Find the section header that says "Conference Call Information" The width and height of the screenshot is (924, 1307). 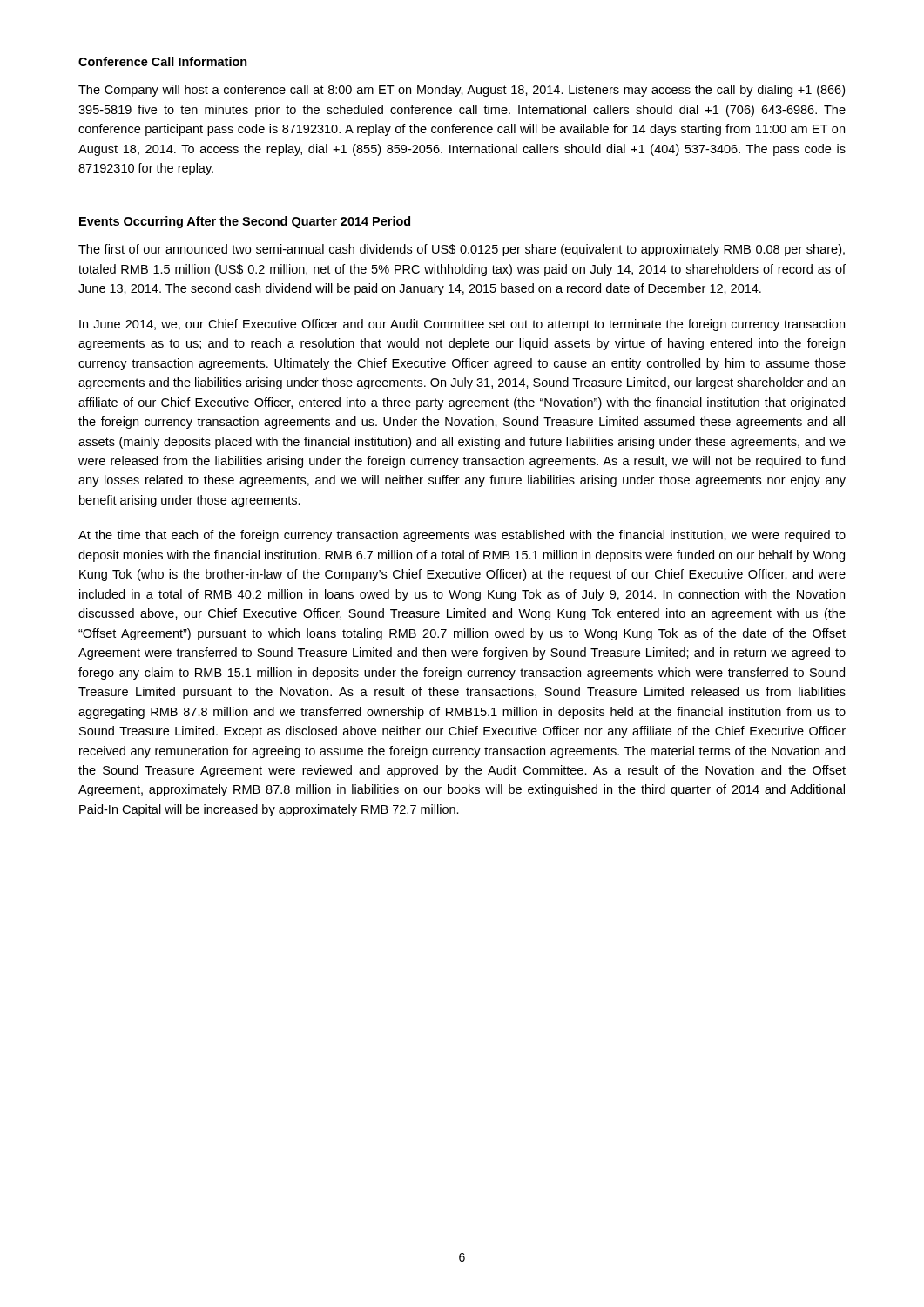coord(163,62)
